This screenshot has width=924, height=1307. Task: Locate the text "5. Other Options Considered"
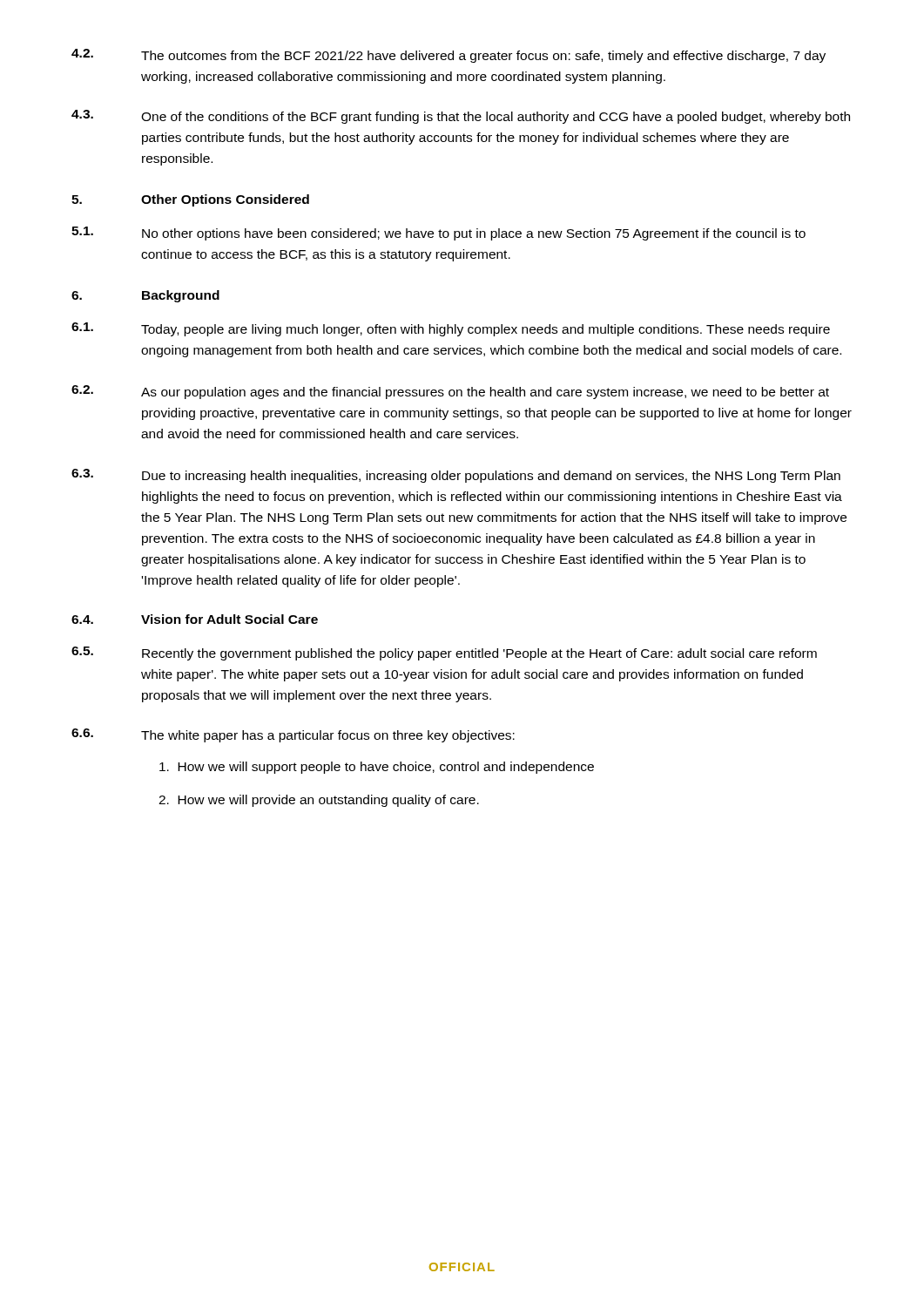coord(191,200)
